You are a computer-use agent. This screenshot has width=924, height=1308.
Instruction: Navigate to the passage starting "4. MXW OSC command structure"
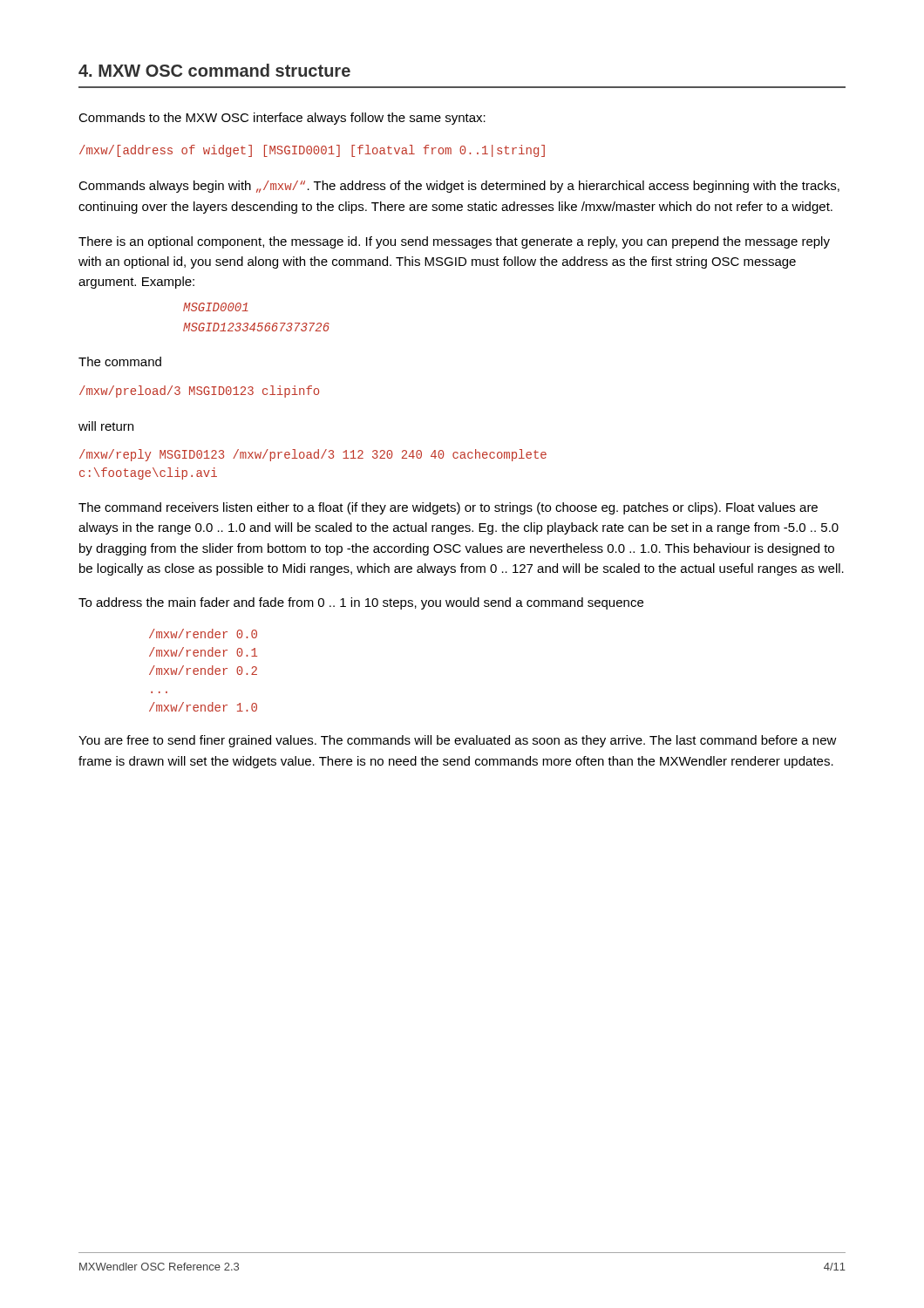tap(215, 71)
